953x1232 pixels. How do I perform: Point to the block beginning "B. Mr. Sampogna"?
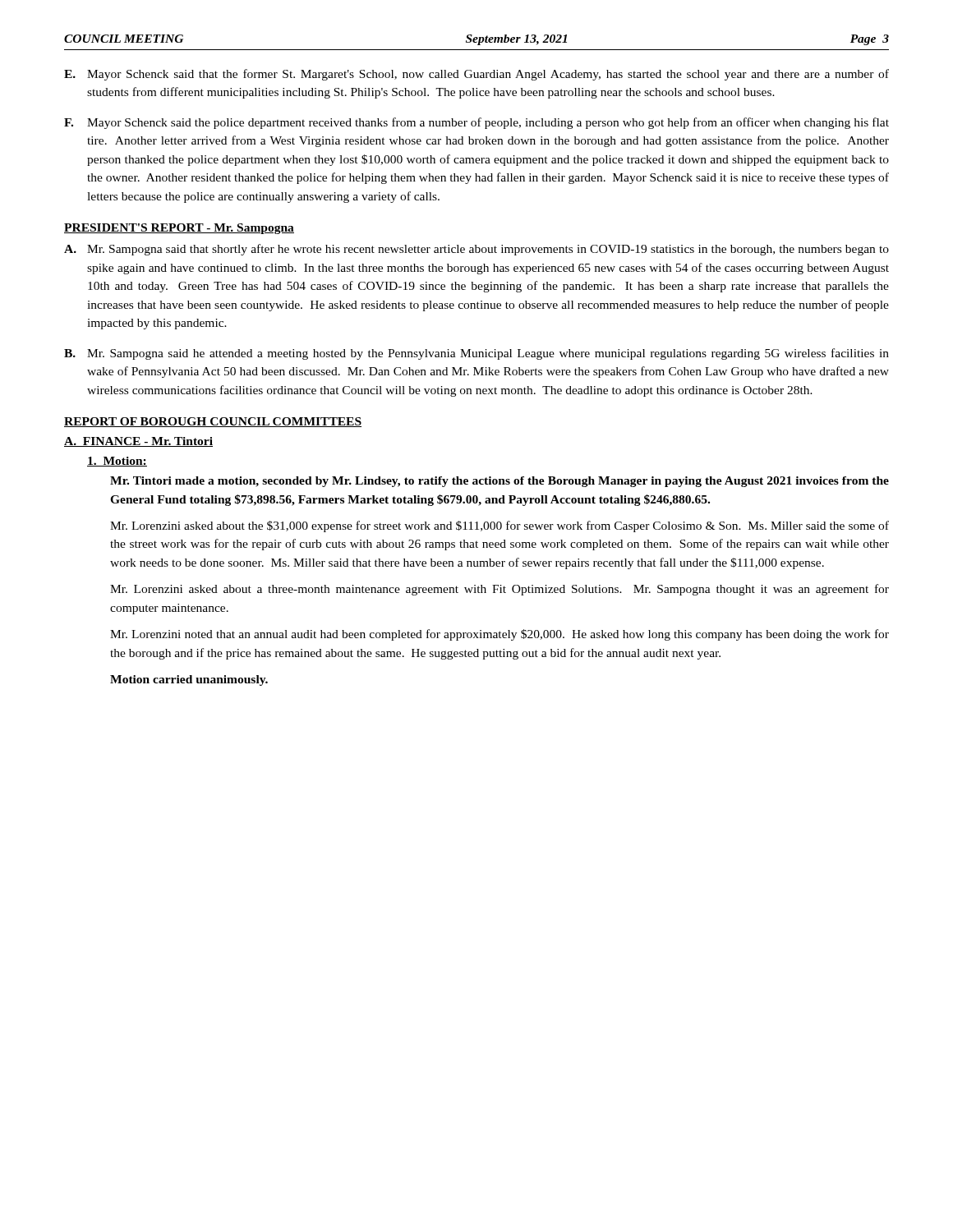pyautogui.click(x=476, y=372)
